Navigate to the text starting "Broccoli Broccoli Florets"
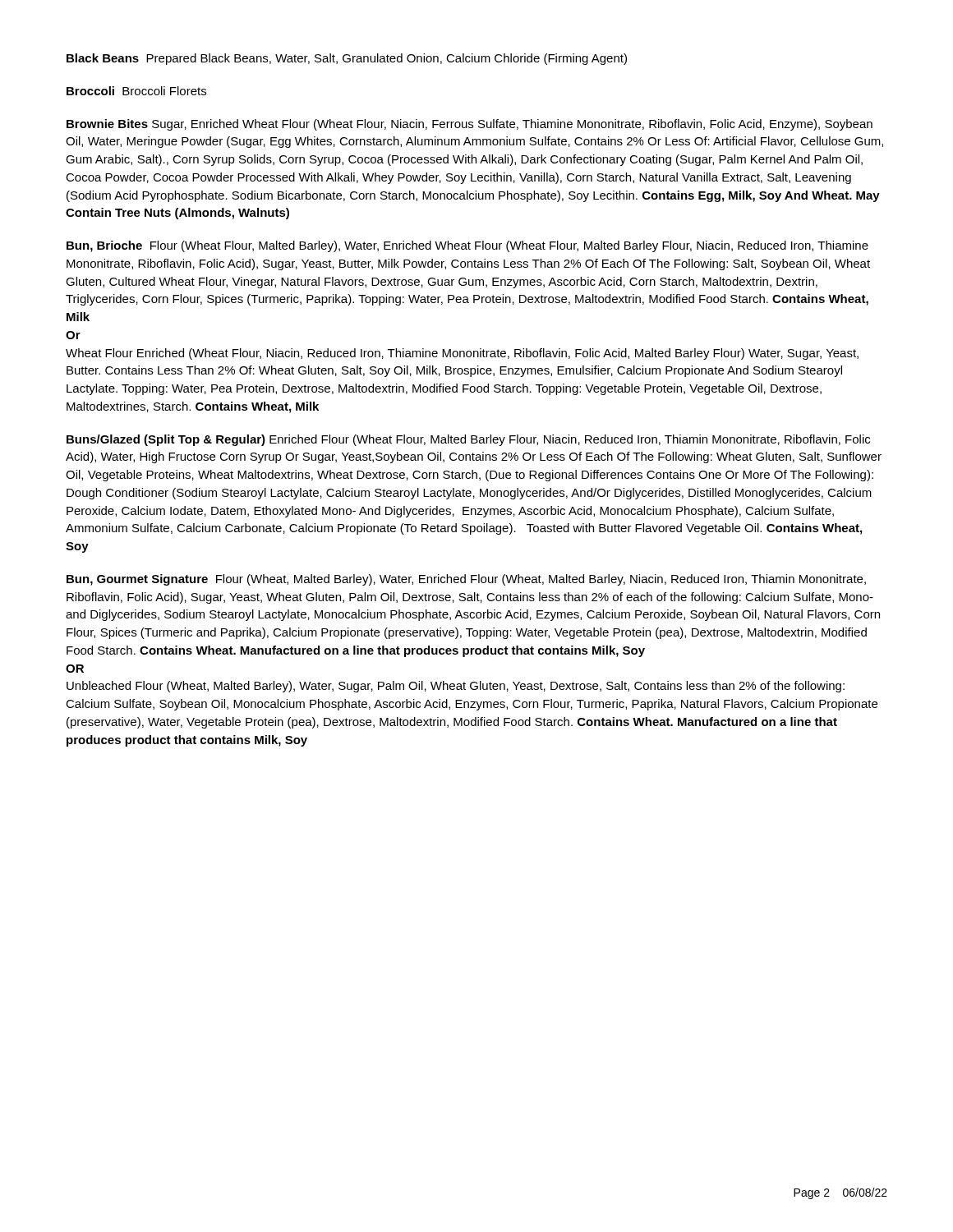953x1232 pixels. [x=136, y=91]
